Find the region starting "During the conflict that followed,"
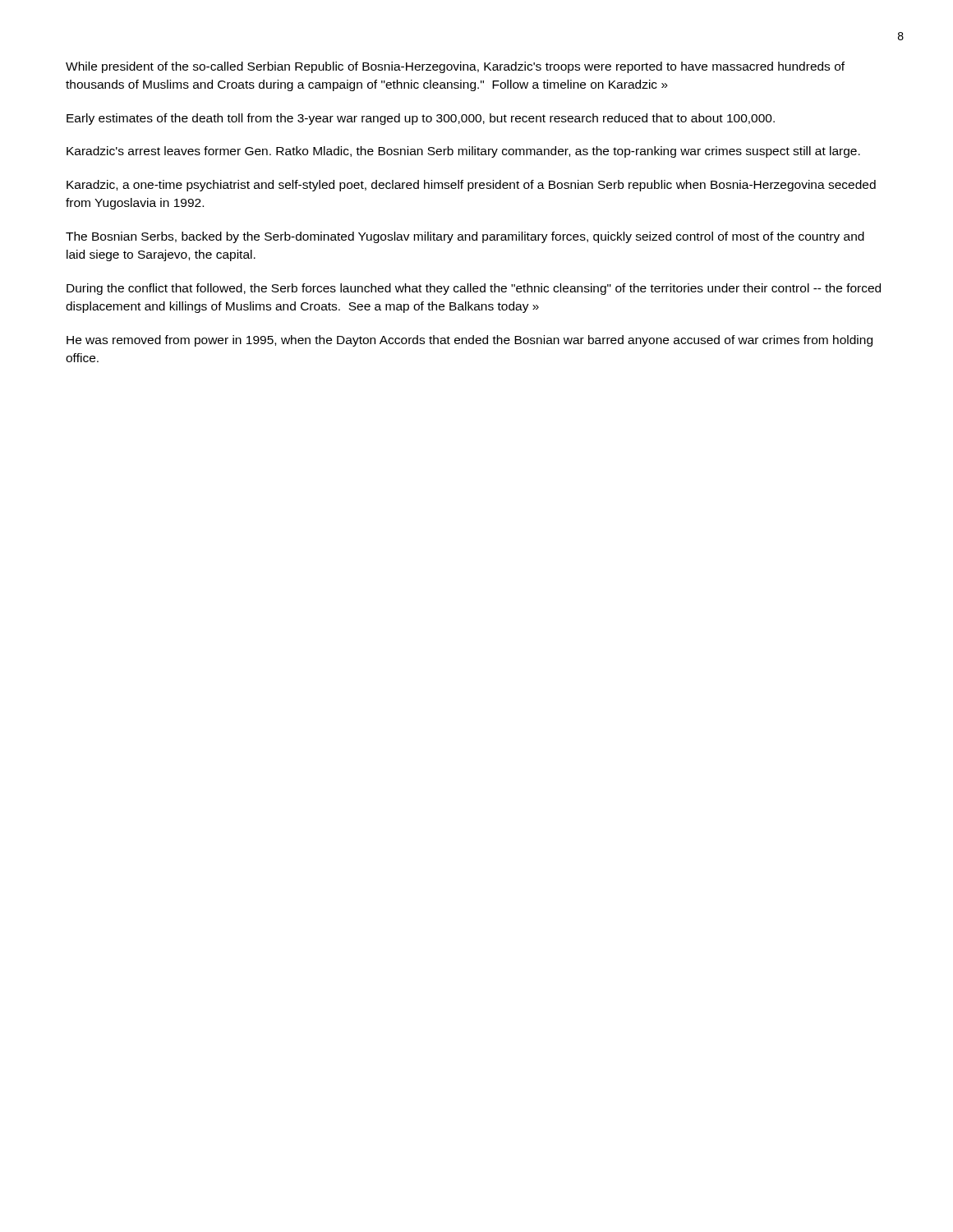Image resolution: width=953 pixels, height=1232 pixels. click(x=474, y=297)
